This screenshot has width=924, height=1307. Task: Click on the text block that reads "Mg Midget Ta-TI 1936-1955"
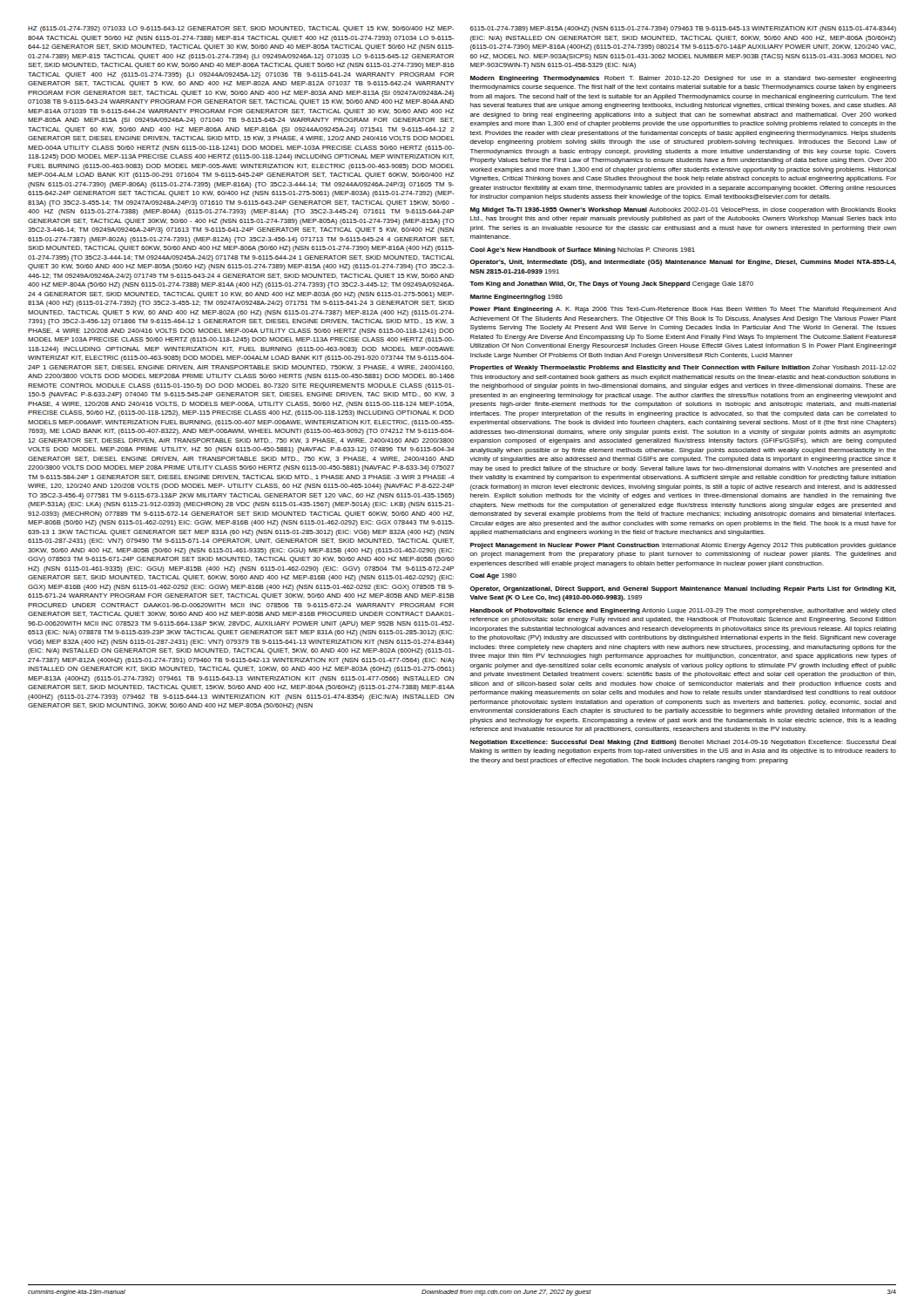[683, 223]
